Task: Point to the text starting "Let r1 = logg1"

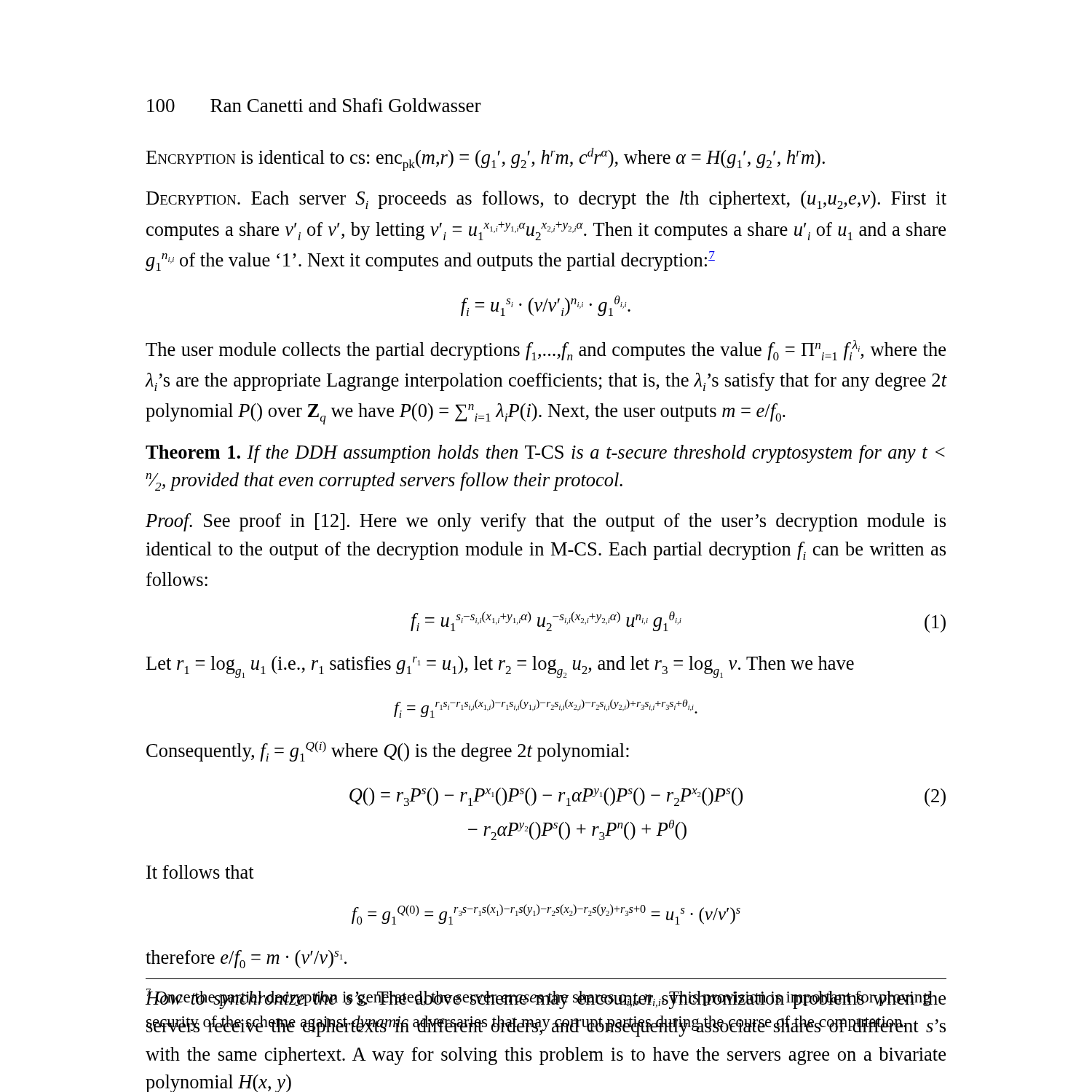Action: click(500, 666)
